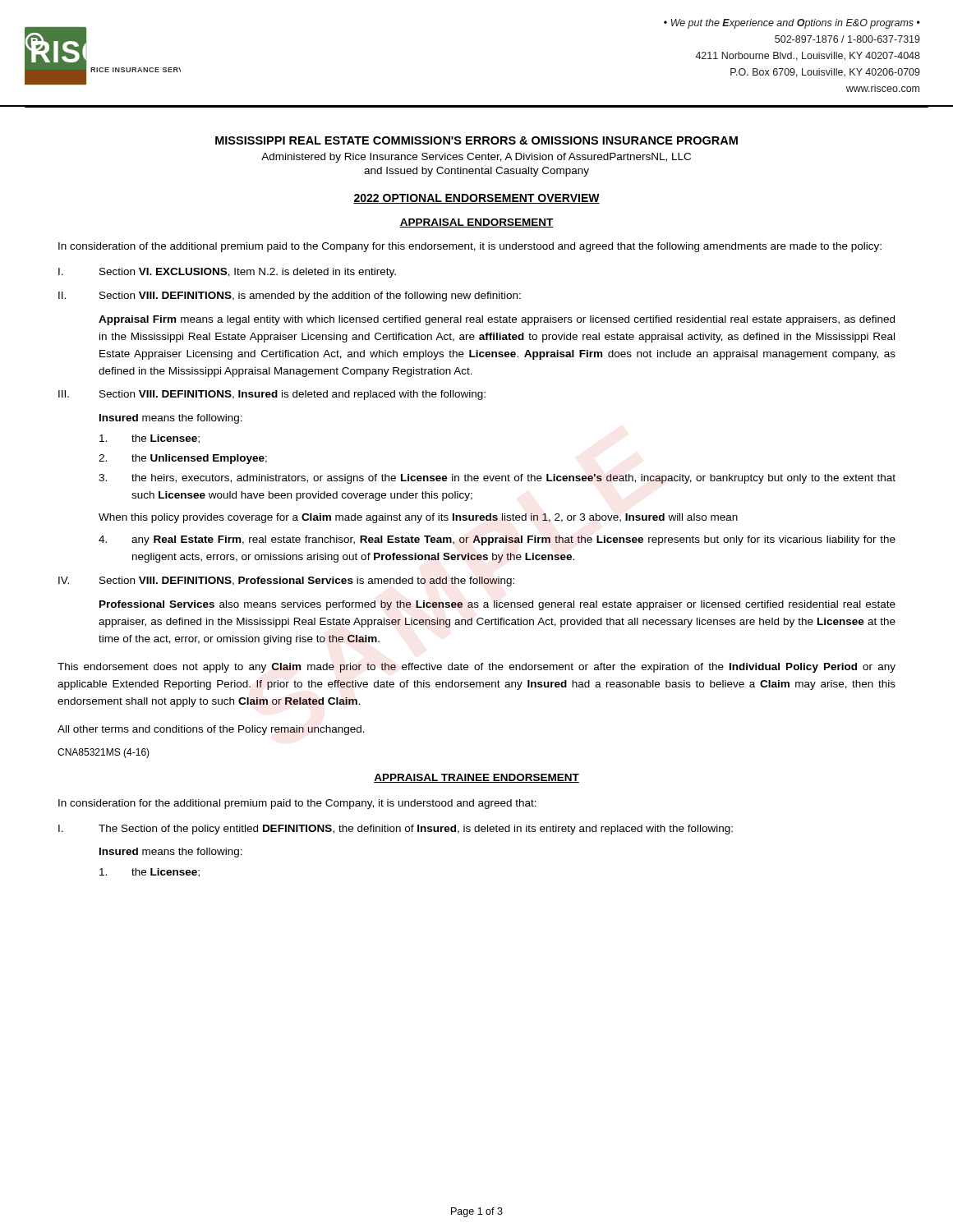
Task: Select the text block that reads "In consideration of the additional"
Action: point(476,247)
